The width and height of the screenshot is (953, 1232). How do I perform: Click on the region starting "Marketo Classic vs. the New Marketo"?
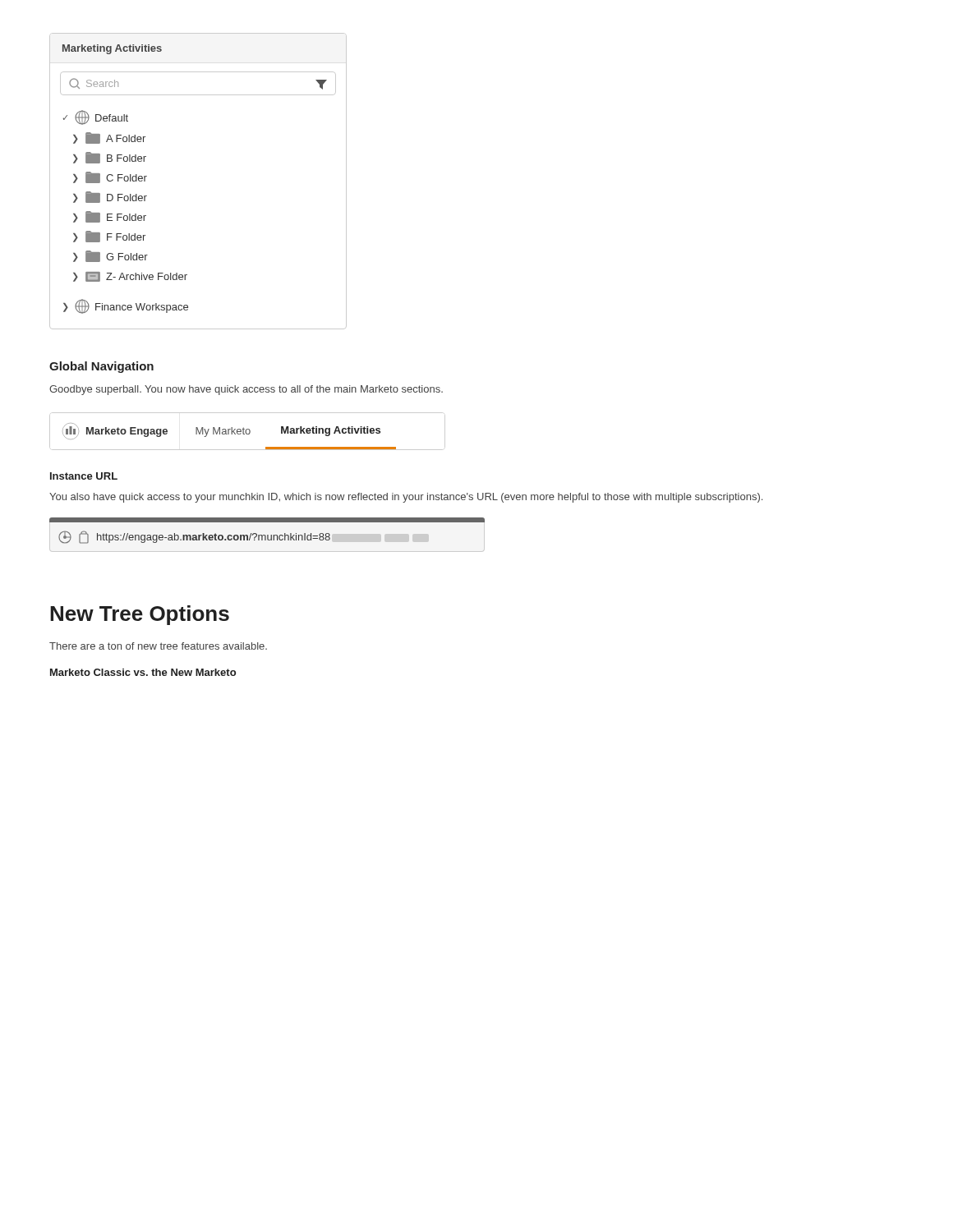pyautogui.click(x=143, y=672)
